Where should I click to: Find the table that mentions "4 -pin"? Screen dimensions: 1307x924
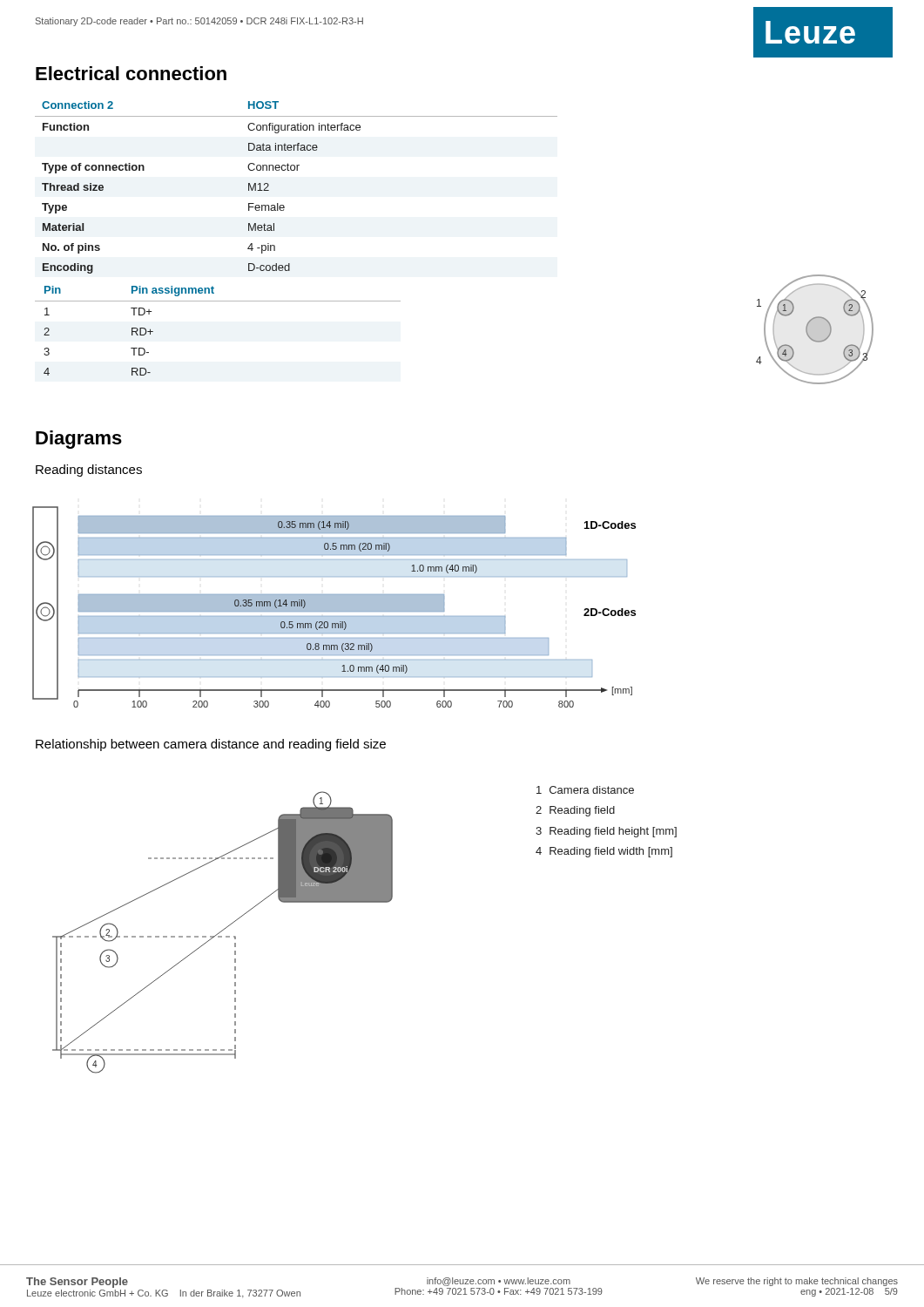(296, 186)
